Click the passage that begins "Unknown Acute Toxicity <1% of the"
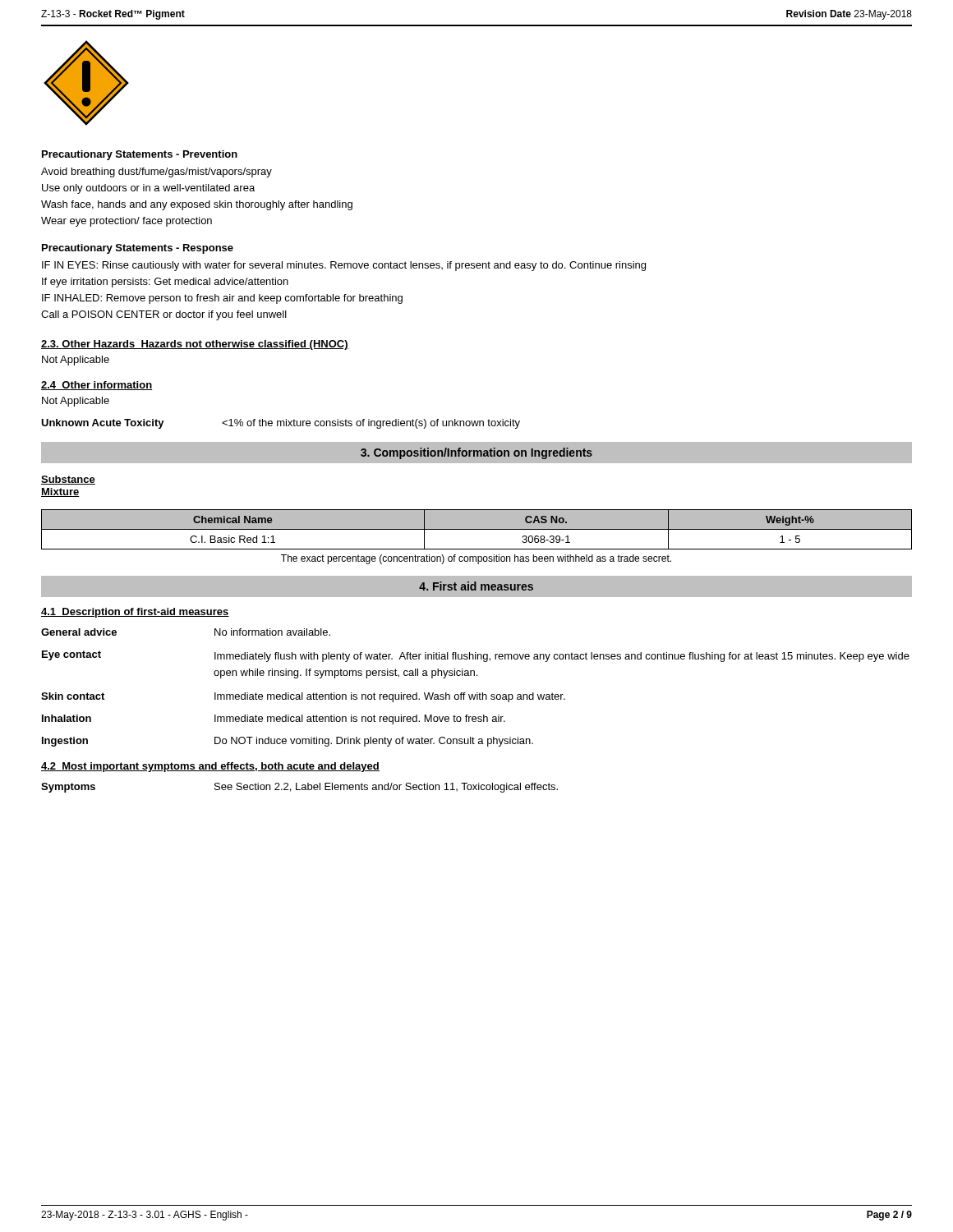This screenshot has height=1232, width=953. click(281, 423)
